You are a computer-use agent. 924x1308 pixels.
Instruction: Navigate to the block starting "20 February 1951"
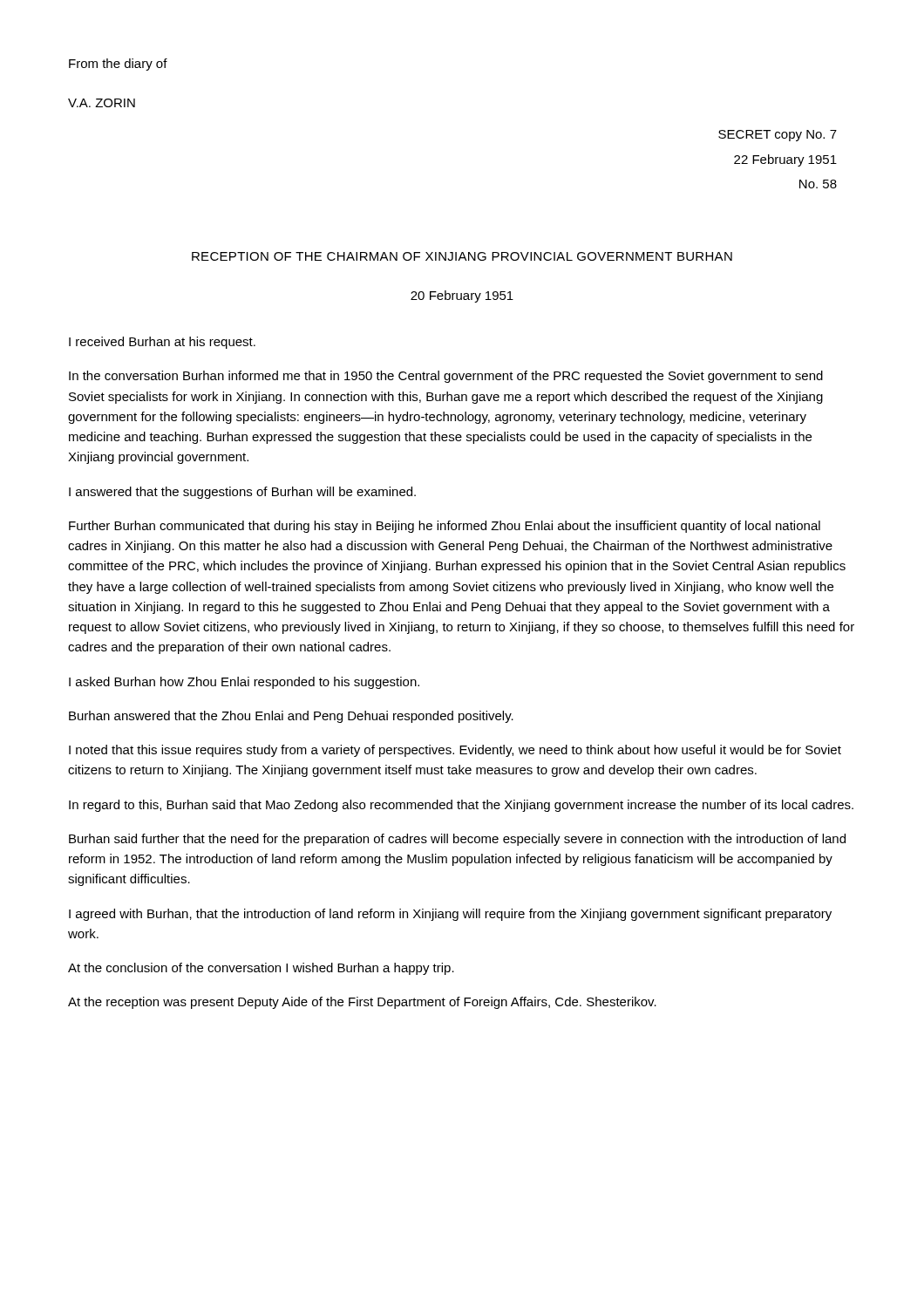pyautogui.click(x=462, y=295)
